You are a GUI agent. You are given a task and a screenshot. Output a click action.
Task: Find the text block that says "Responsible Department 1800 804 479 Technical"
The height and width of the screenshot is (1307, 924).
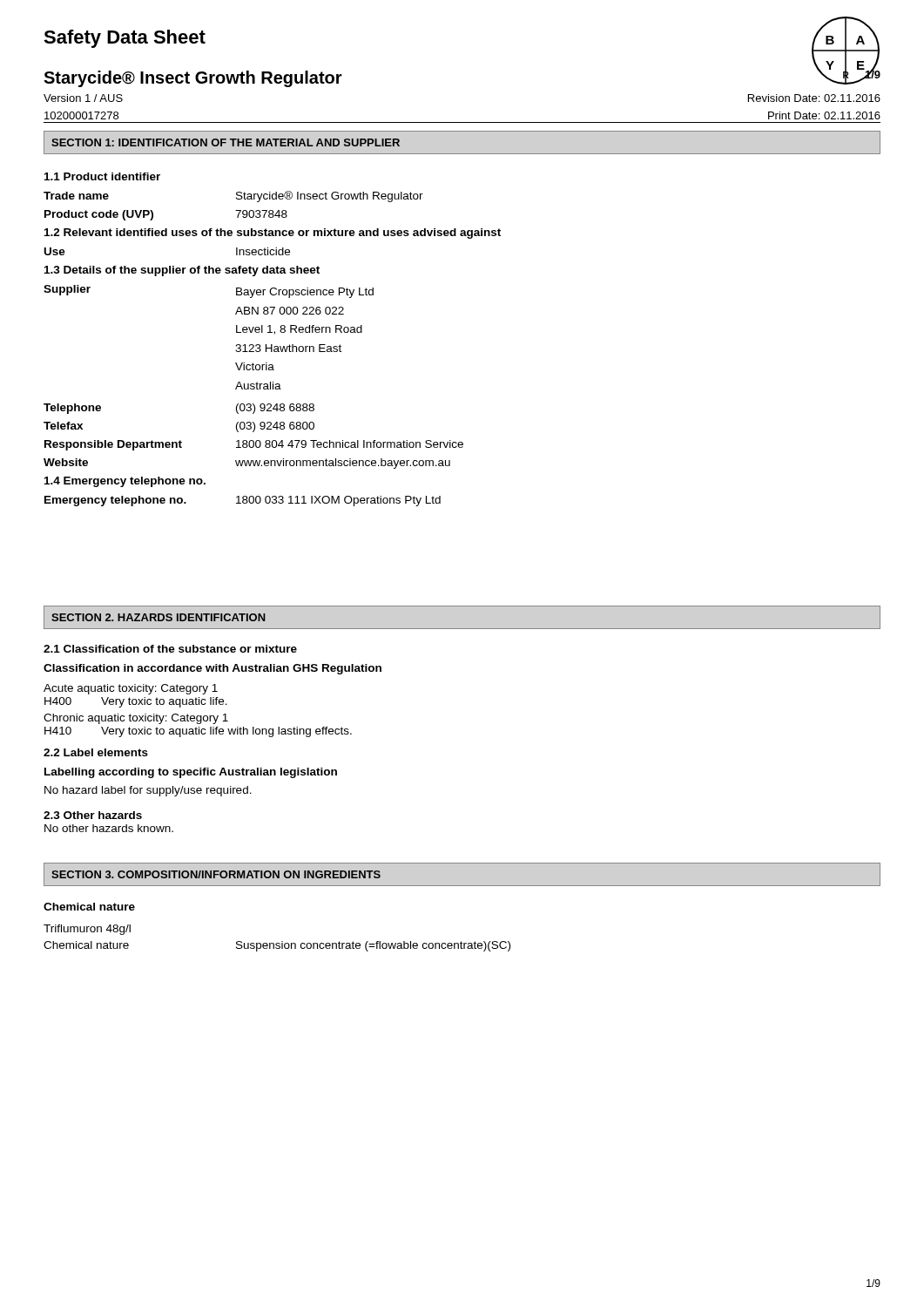pyautogui.click(x=462, y=444)
